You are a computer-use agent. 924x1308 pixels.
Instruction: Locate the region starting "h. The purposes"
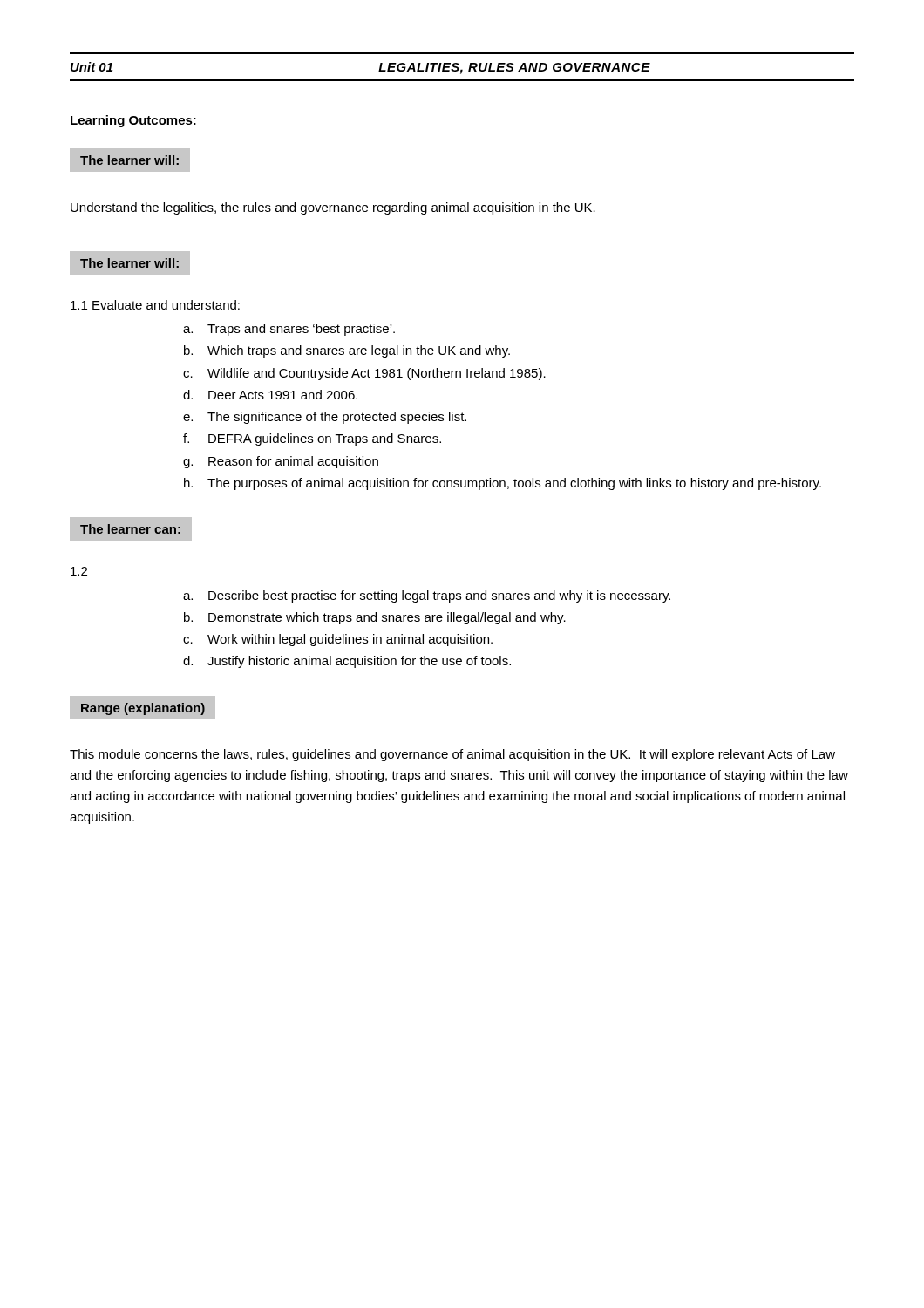click(519, 483)
